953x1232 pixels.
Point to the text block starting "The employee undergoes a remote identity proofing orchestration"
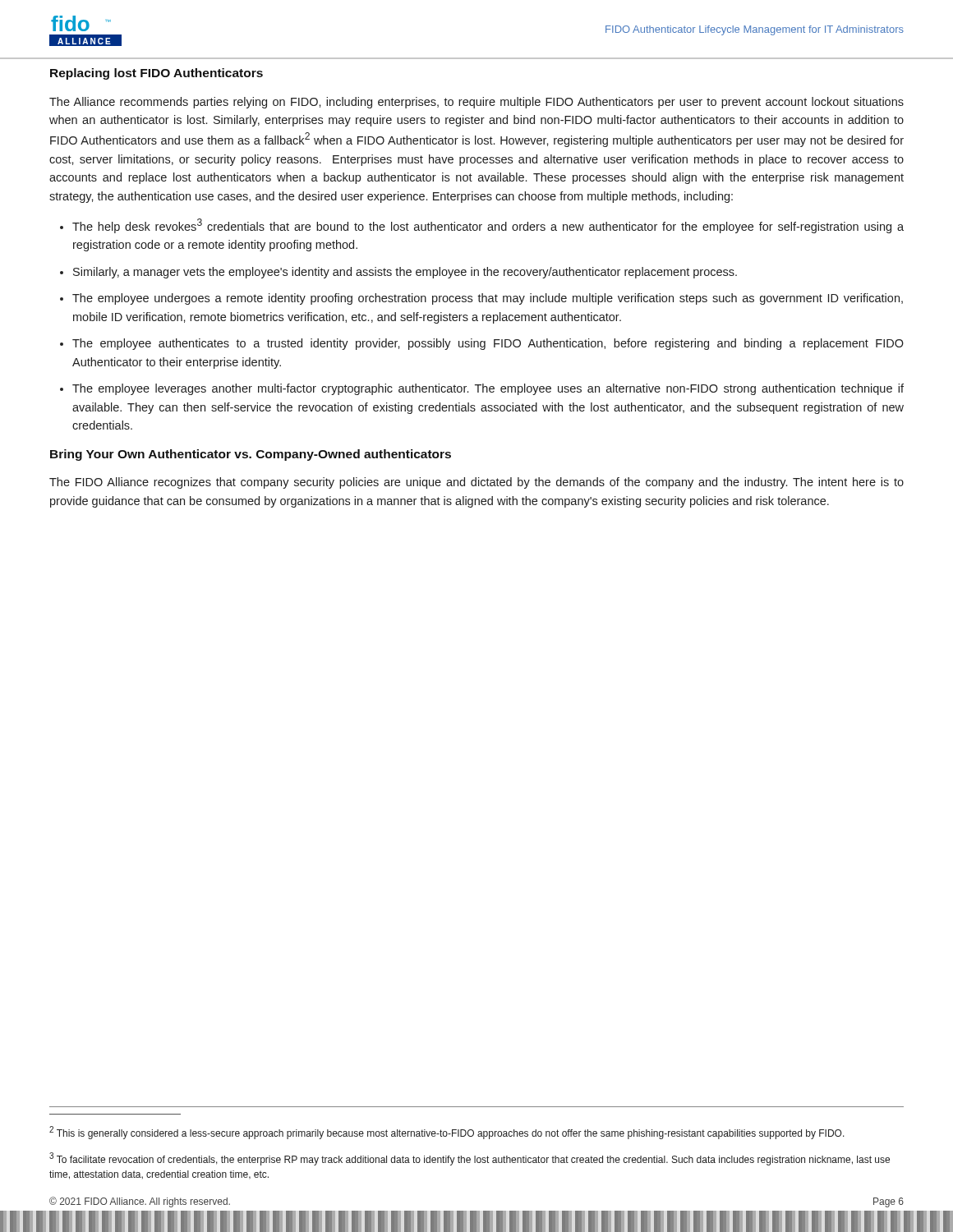(x=488, y=308)
